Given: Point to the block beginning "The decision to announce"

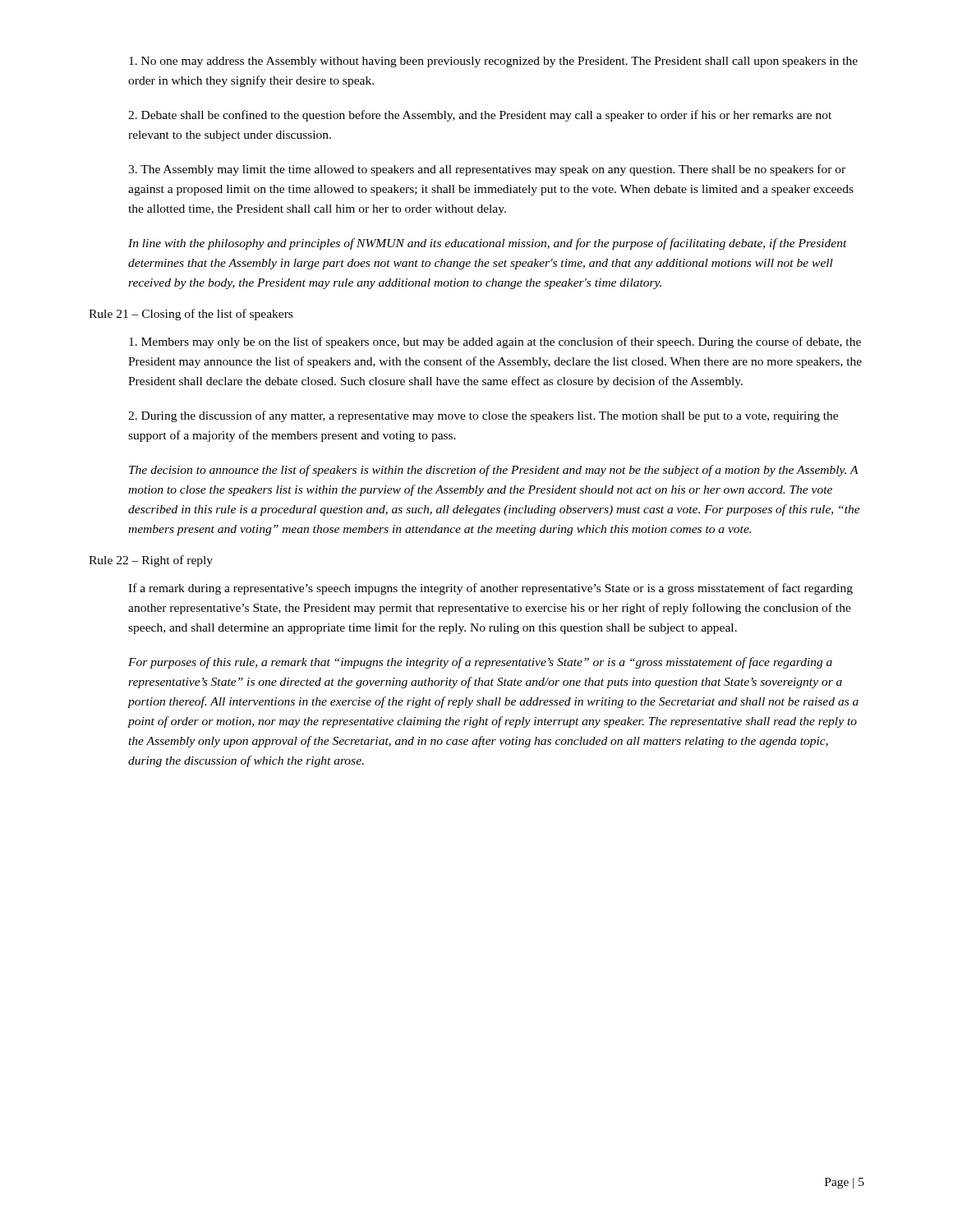Looking at the screenshot, I should click(x=494, y=499).
